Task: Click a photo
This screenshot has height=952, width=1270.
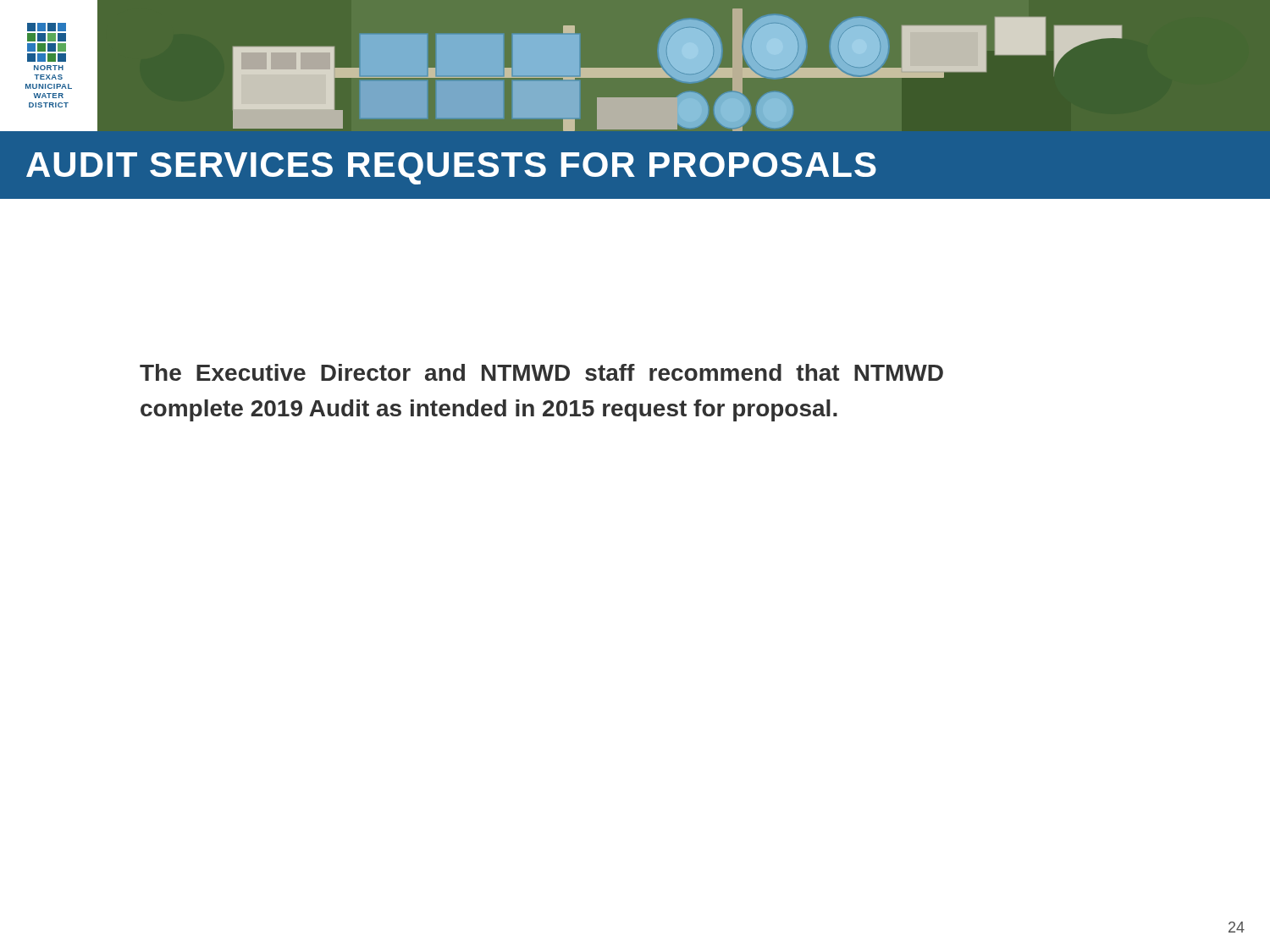Action: [x=635, y=66]
